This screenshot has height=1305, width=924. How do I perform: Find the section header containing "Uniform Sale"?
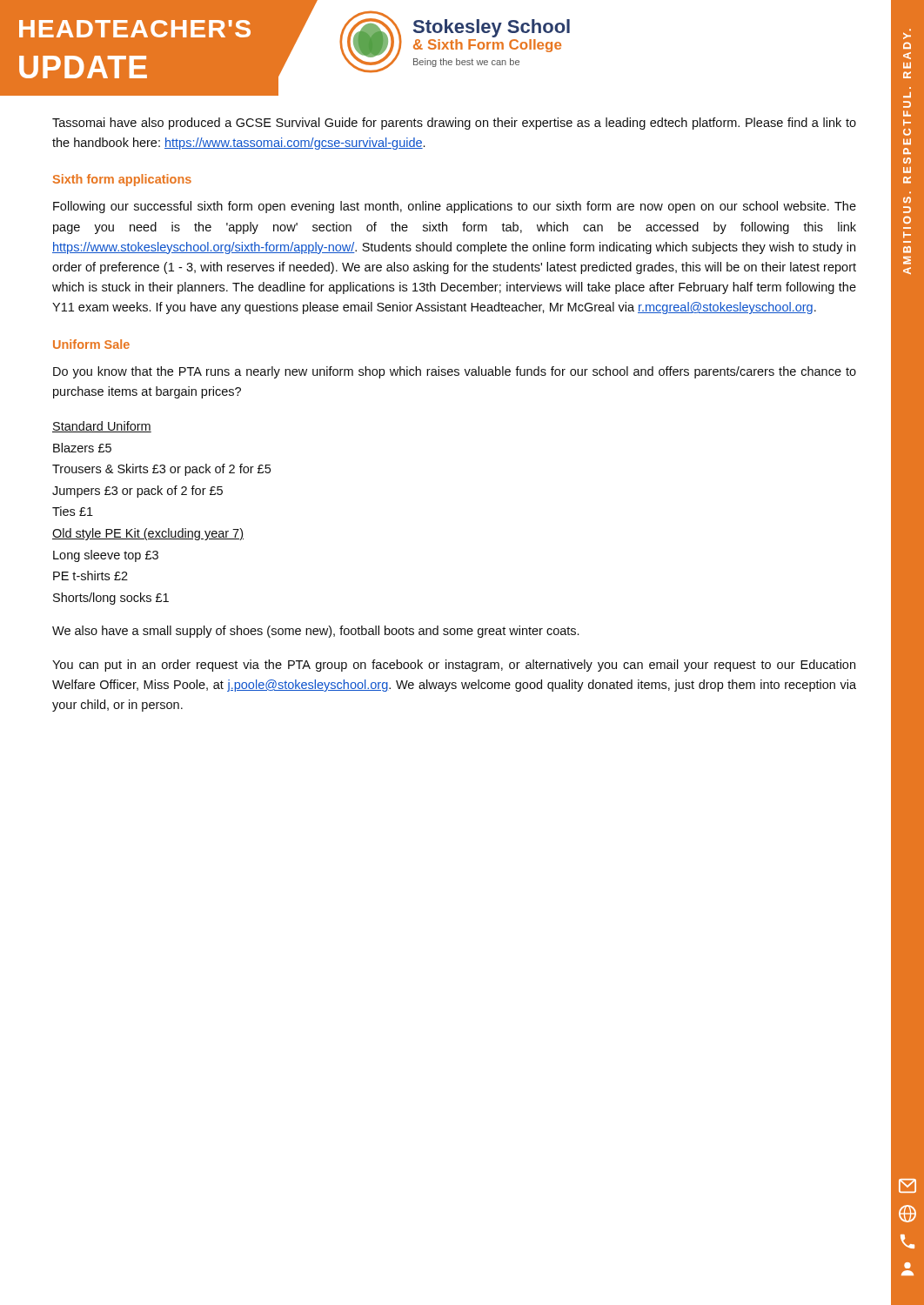91,344
